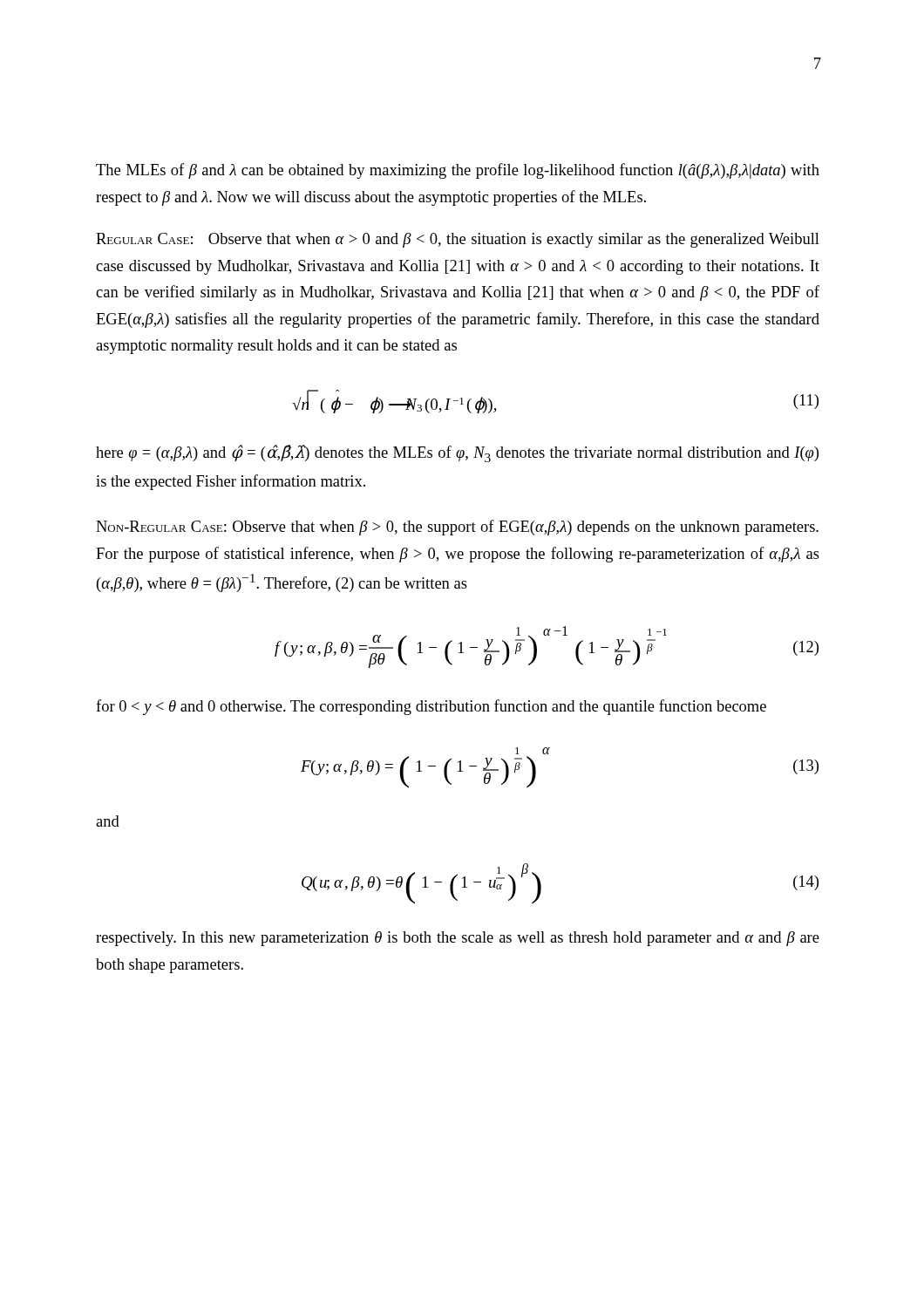Screen dimensions: 1308x924
Task: Point to the passage starting "F ( y"
Action: point(547,750)
